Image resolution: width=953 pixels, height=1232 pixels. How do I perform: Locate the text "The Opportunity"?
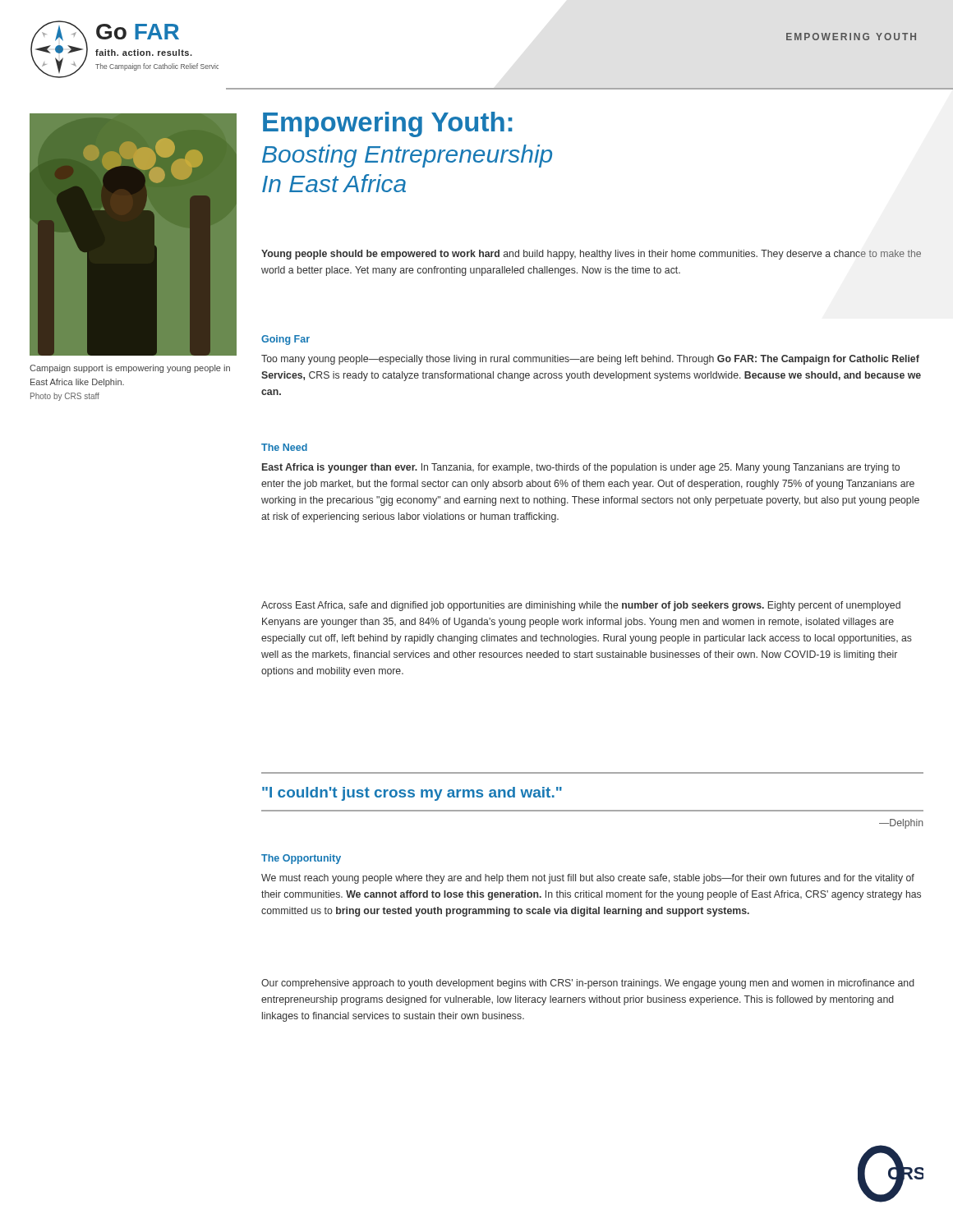[x=301, y=858]
